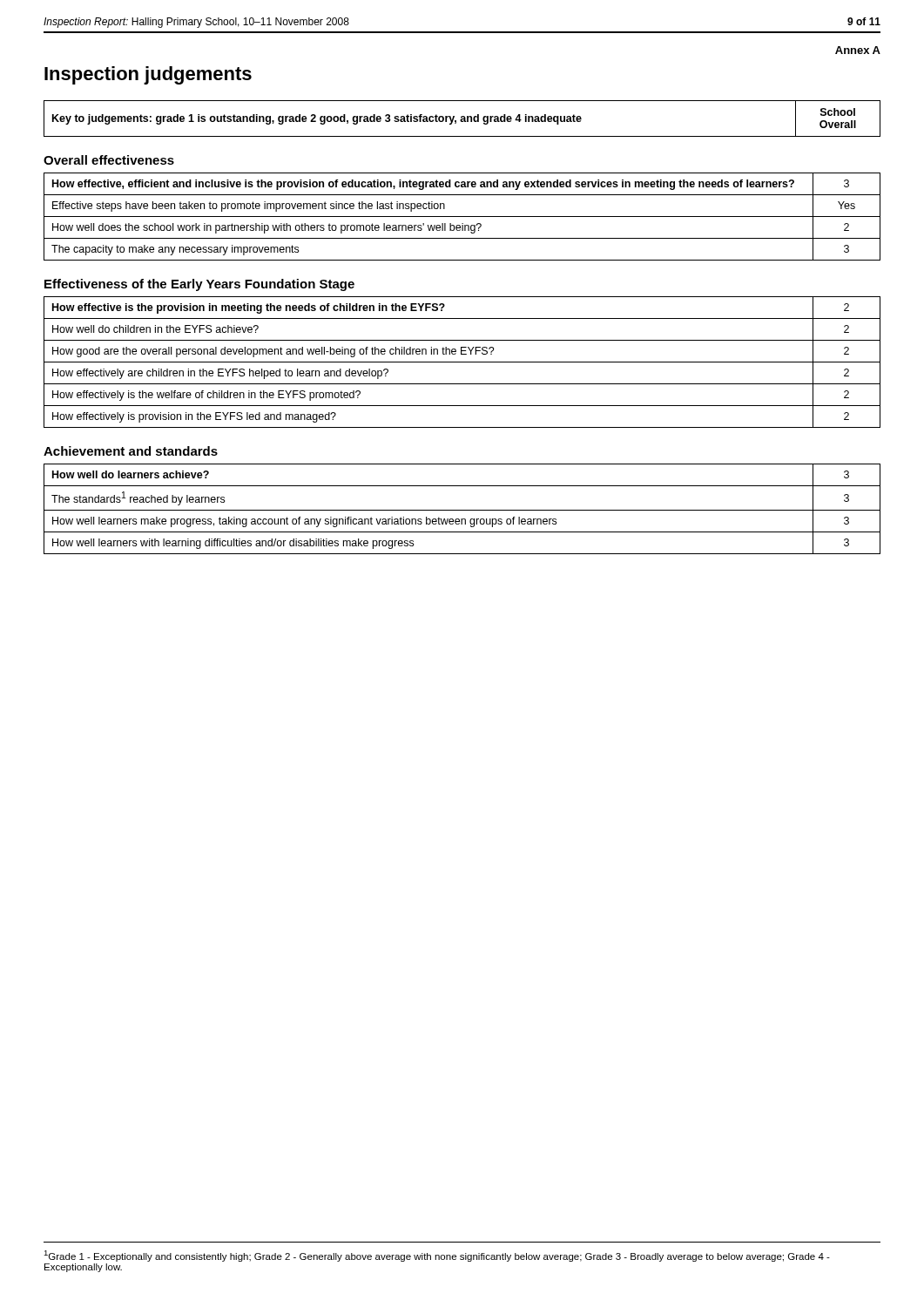
Task: Point to the region starting "Annex A"
Action: 858,50
